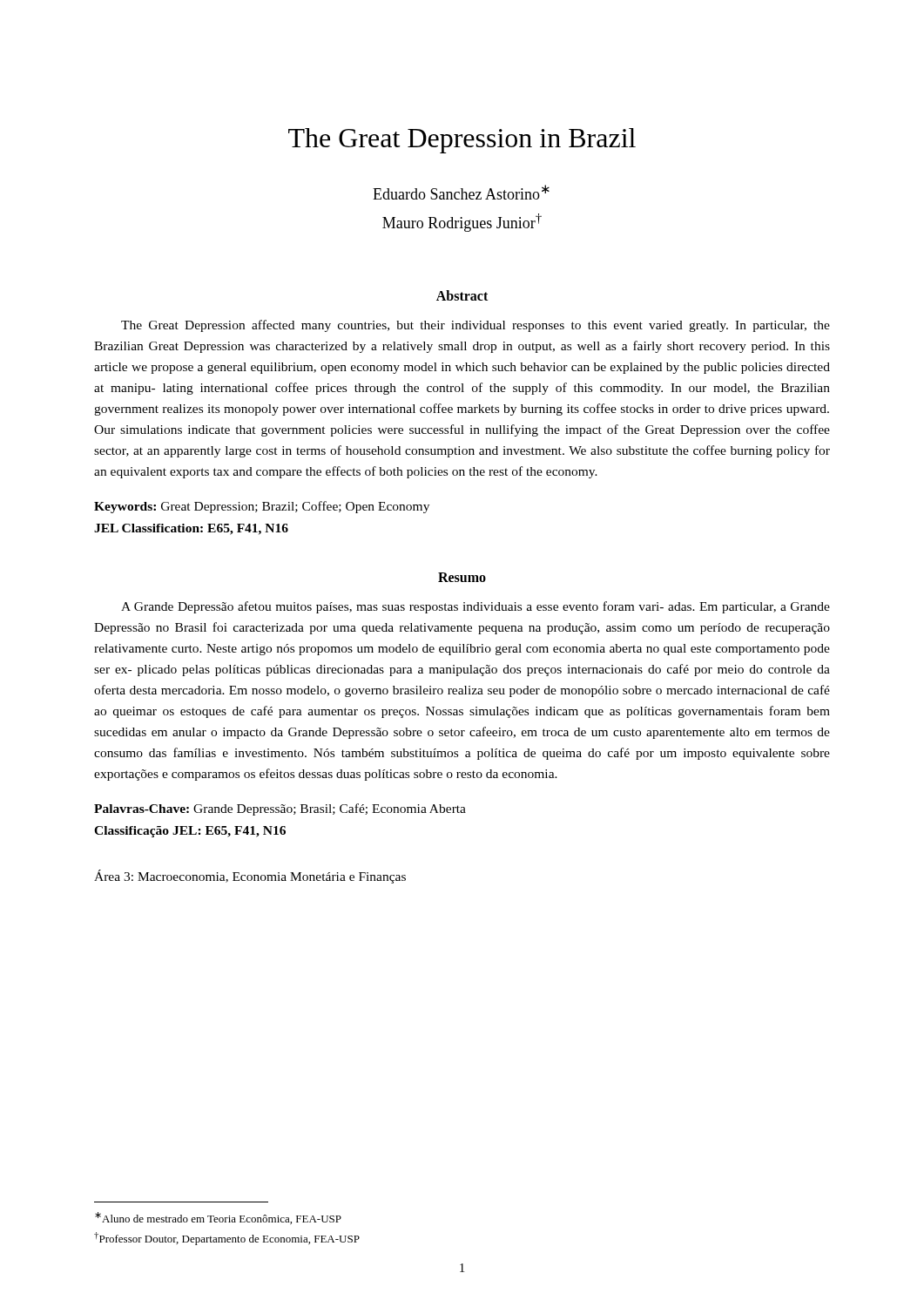Find "Eduardo Sanchez Astorino∗ Mauro Rodrigues Junior†" on this page
Viewport: 924px width, 1307px height.
(462, 207)
